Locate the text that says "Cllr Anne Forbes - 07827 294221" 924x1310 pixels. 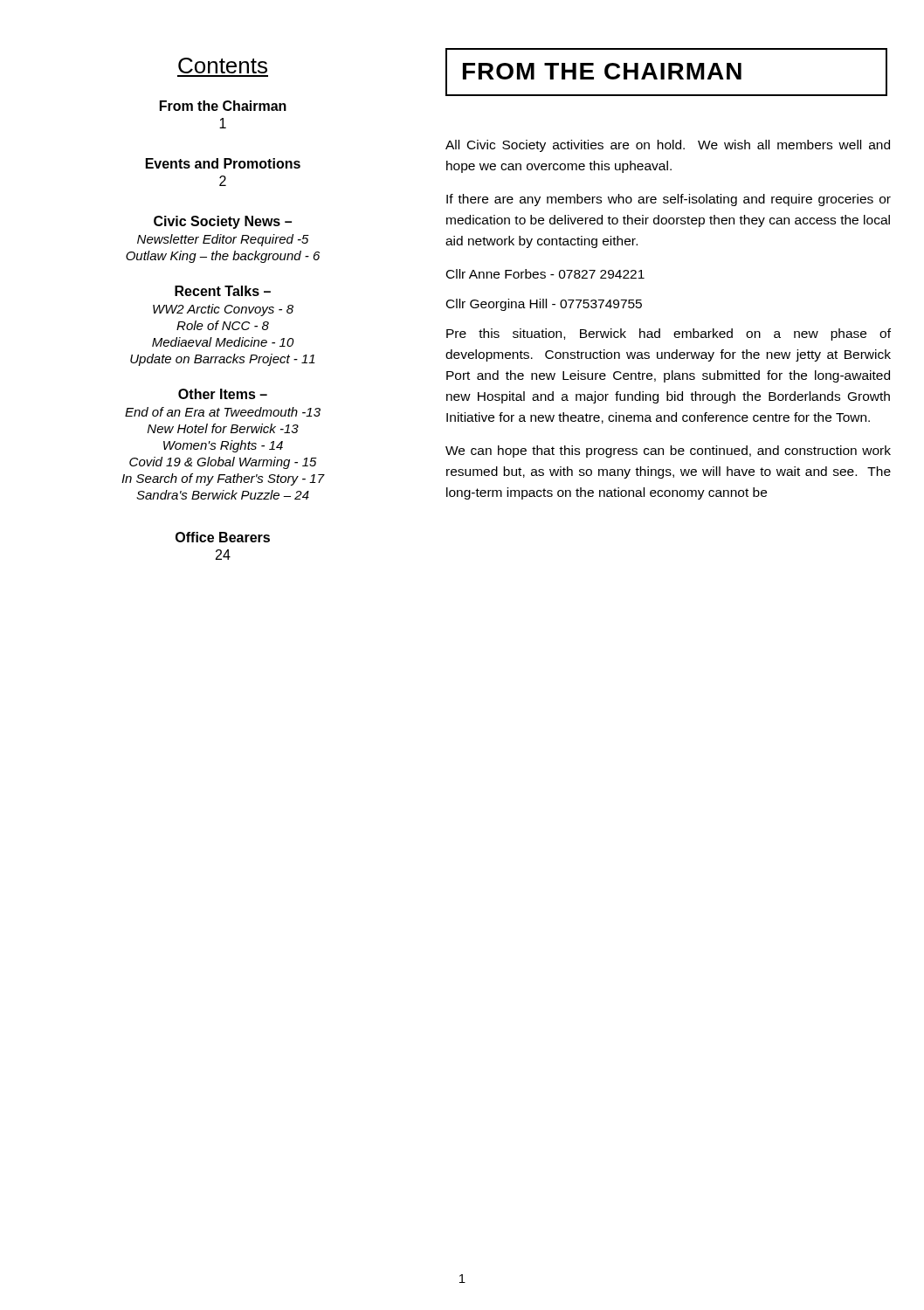pyautogui.click(x=545, y=274)
